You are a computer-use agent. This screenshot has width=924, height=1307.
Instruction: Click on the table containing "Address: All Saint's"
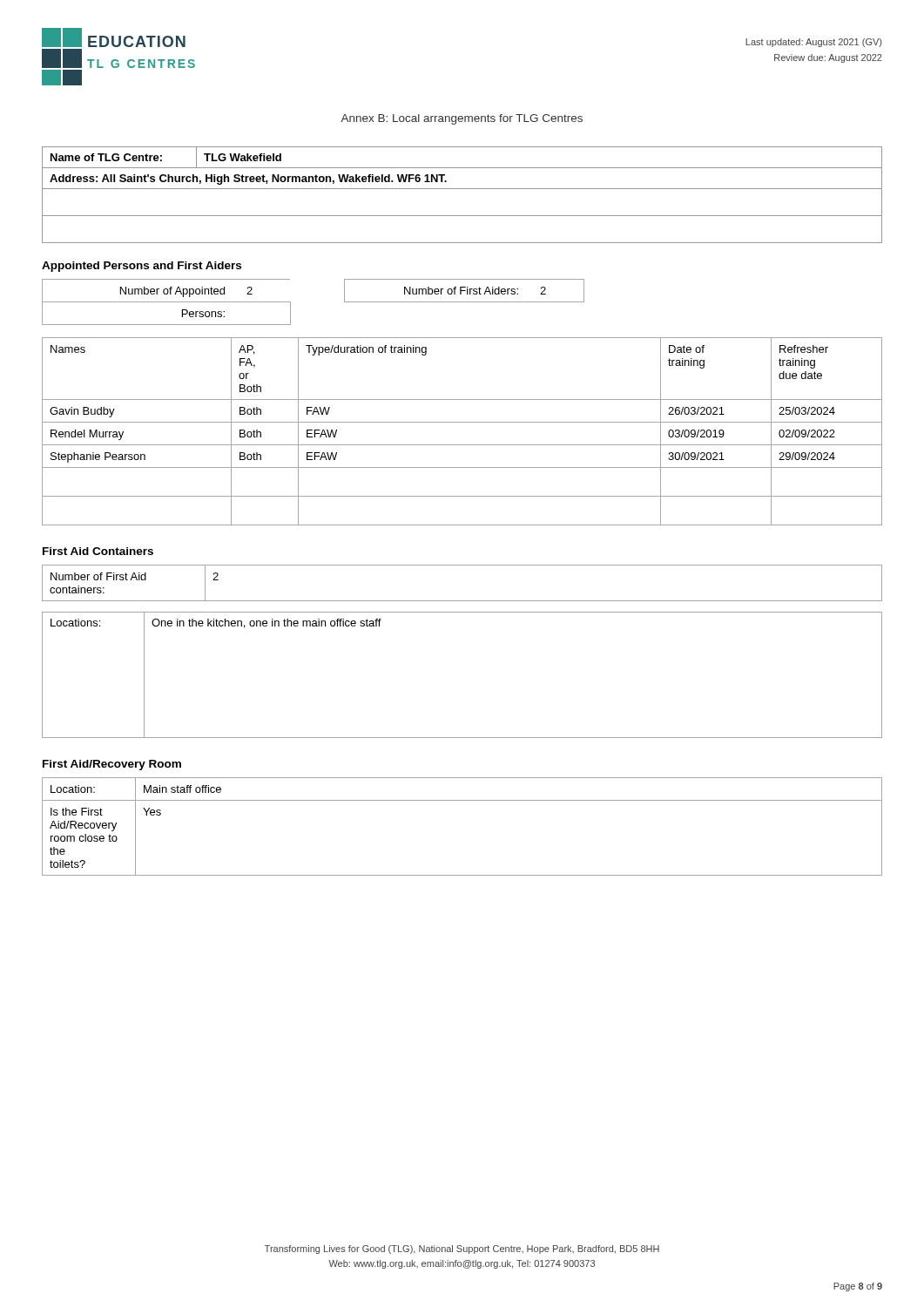click(462, 195)
